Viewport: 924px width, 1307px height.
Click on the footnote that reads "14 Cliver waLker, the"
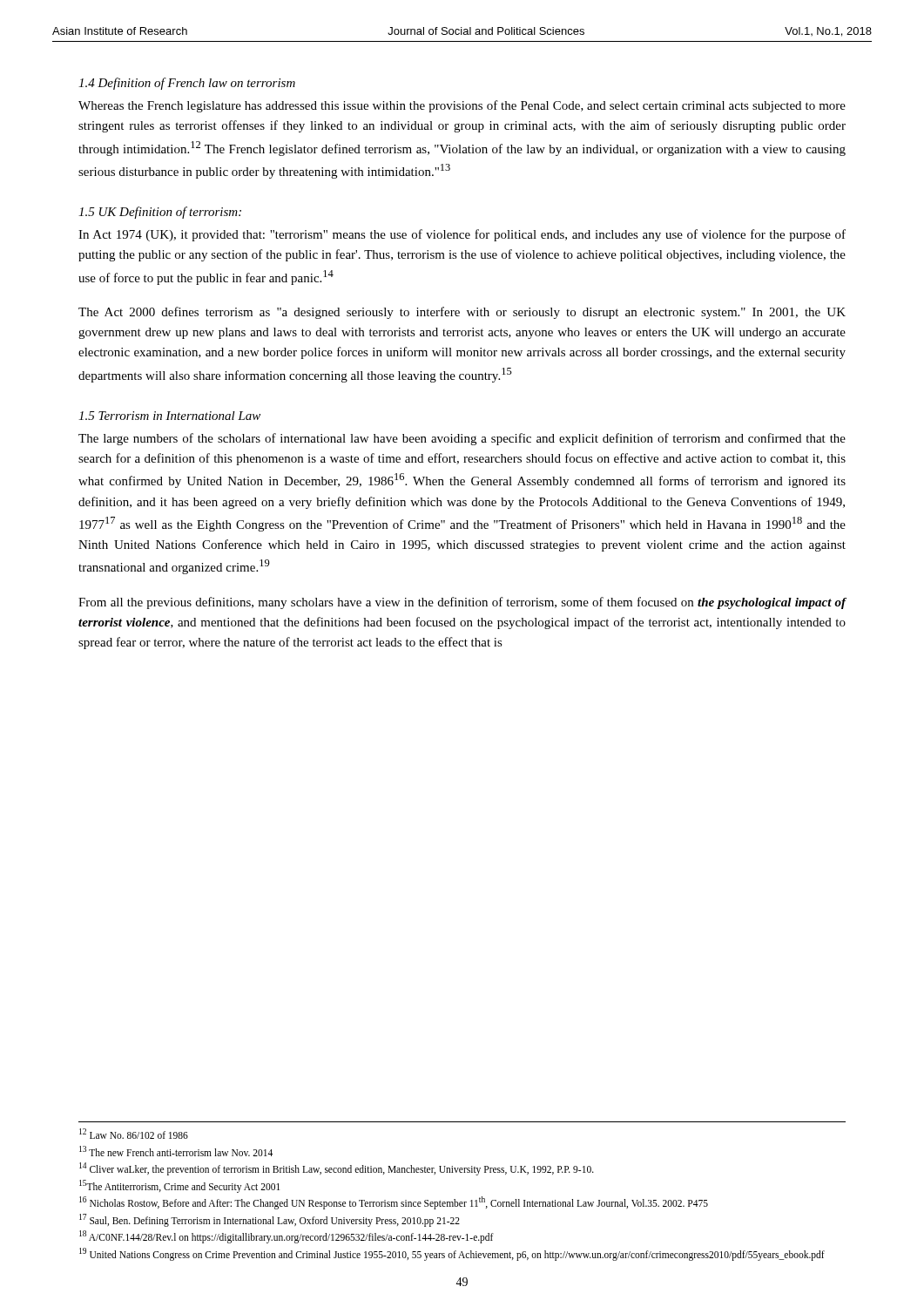[x=336, y=1168]
